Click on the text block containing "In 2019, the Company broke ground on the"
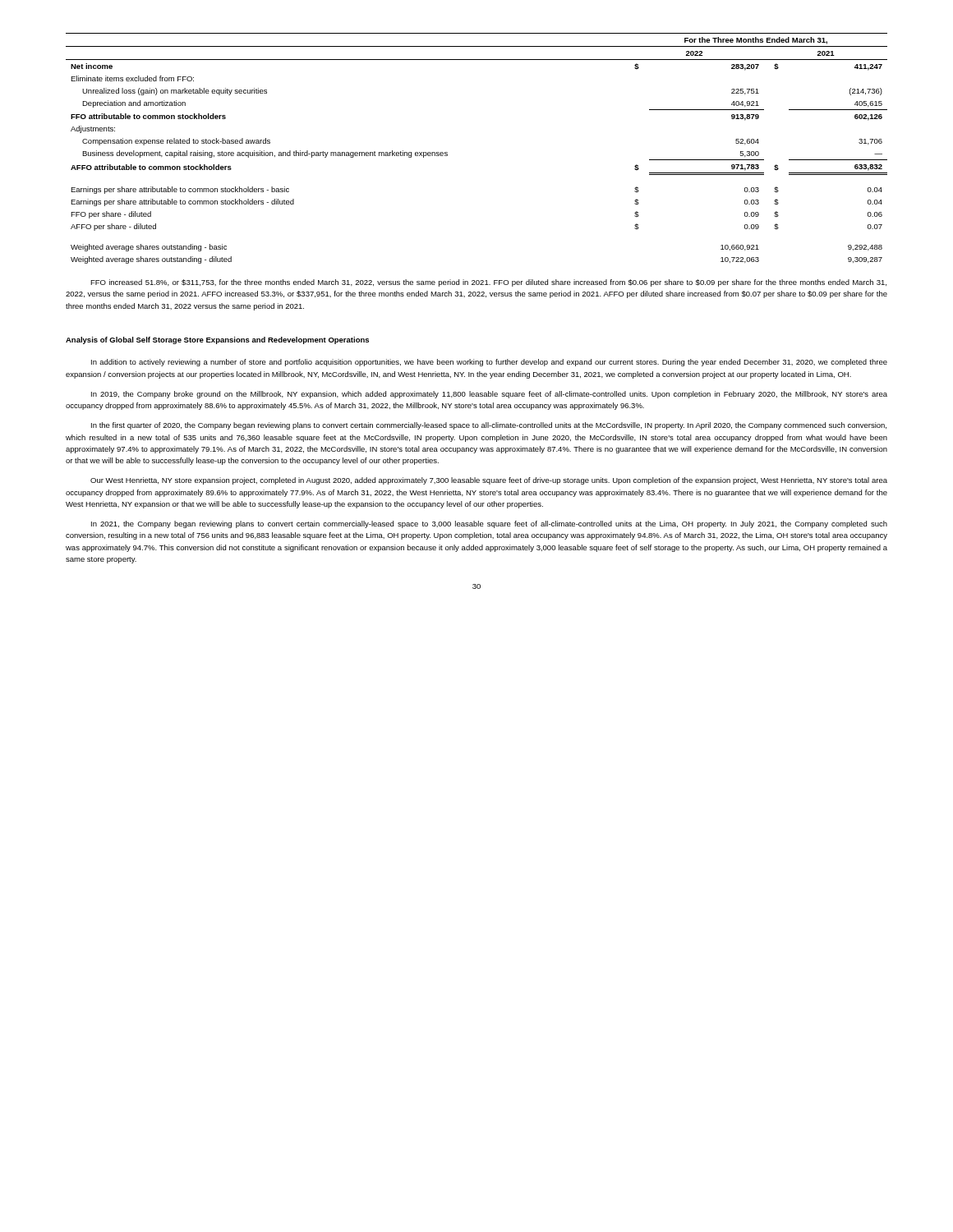 pyautogui.click(x=476, y=400)
